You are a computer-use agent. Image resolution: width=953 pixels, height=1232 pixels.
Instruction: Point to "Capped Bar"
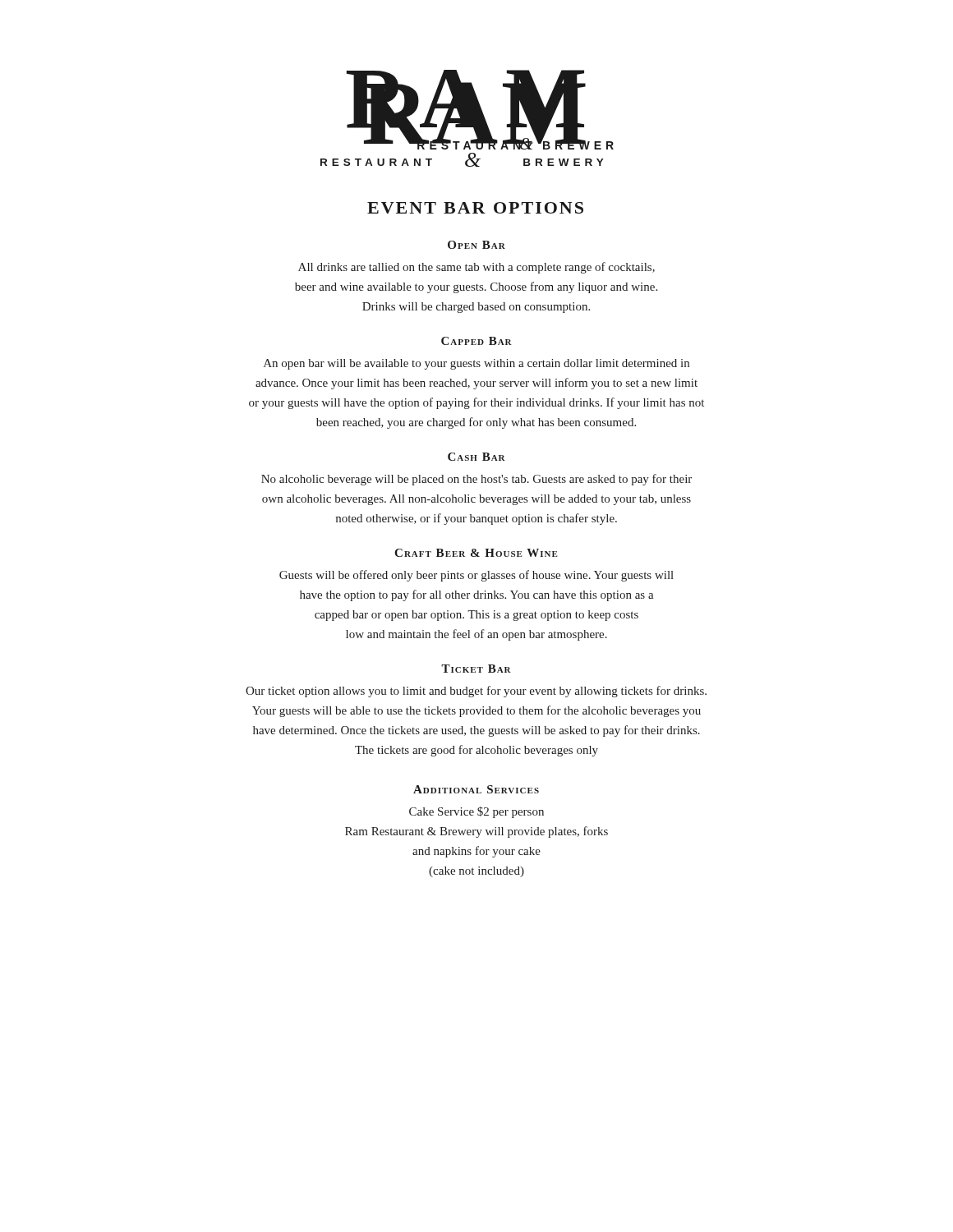[x=476, y=341]
